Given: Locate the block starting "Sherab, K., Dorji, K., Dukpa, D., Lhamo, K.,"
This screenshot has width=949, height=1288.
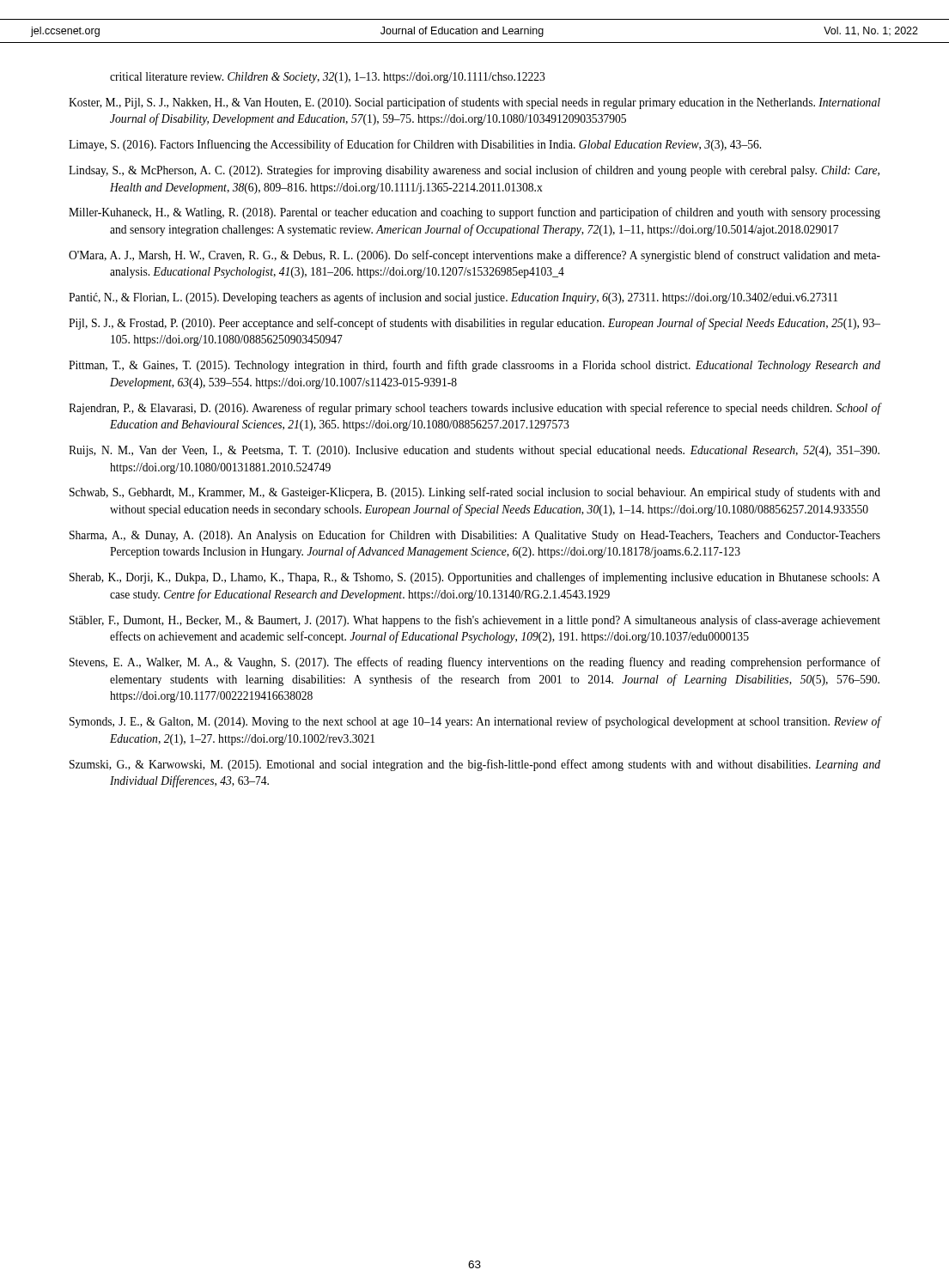Looking at the screenshot, I should pos(474,586).
